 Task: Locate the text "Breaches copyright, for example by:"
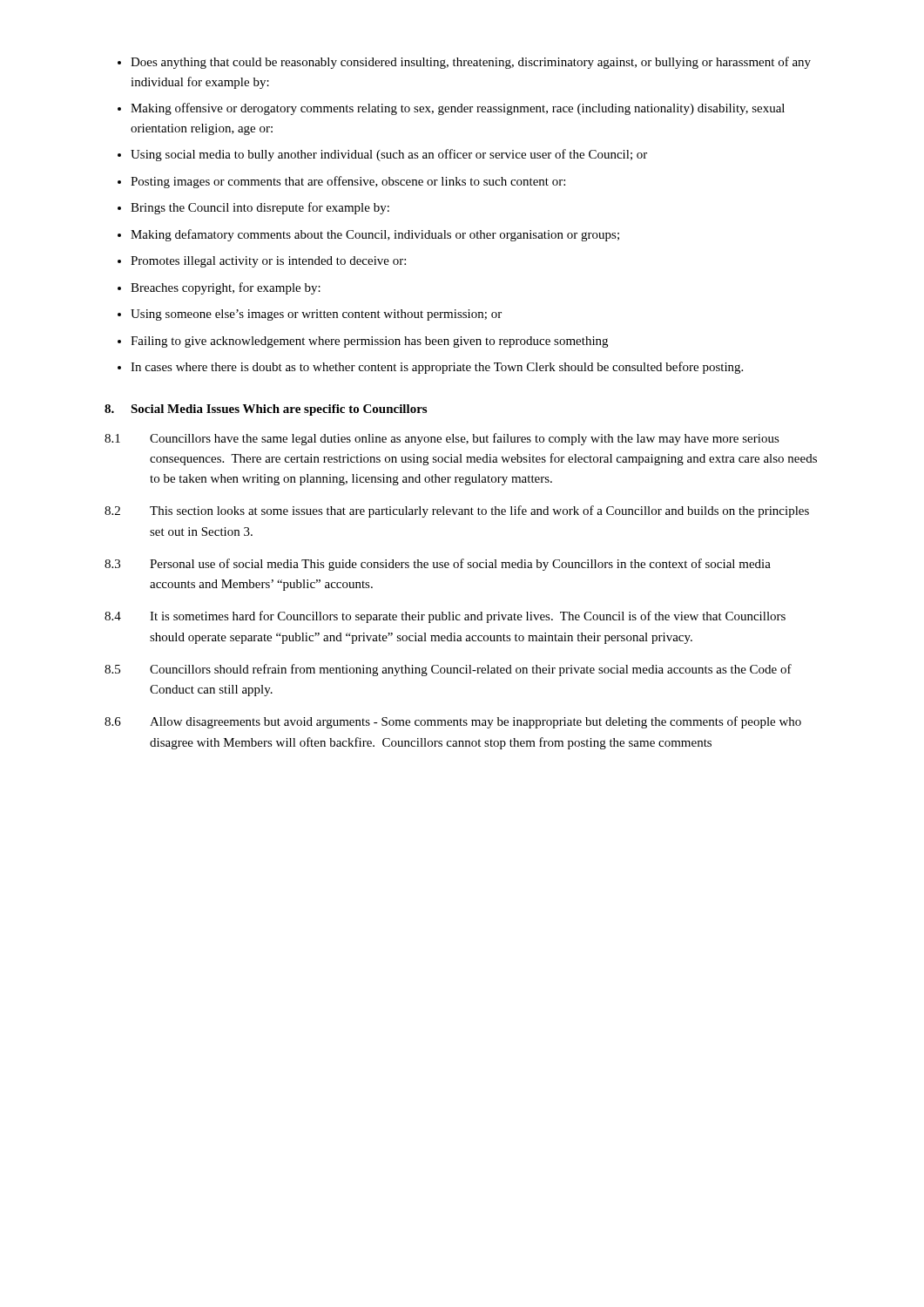point(226,288)
